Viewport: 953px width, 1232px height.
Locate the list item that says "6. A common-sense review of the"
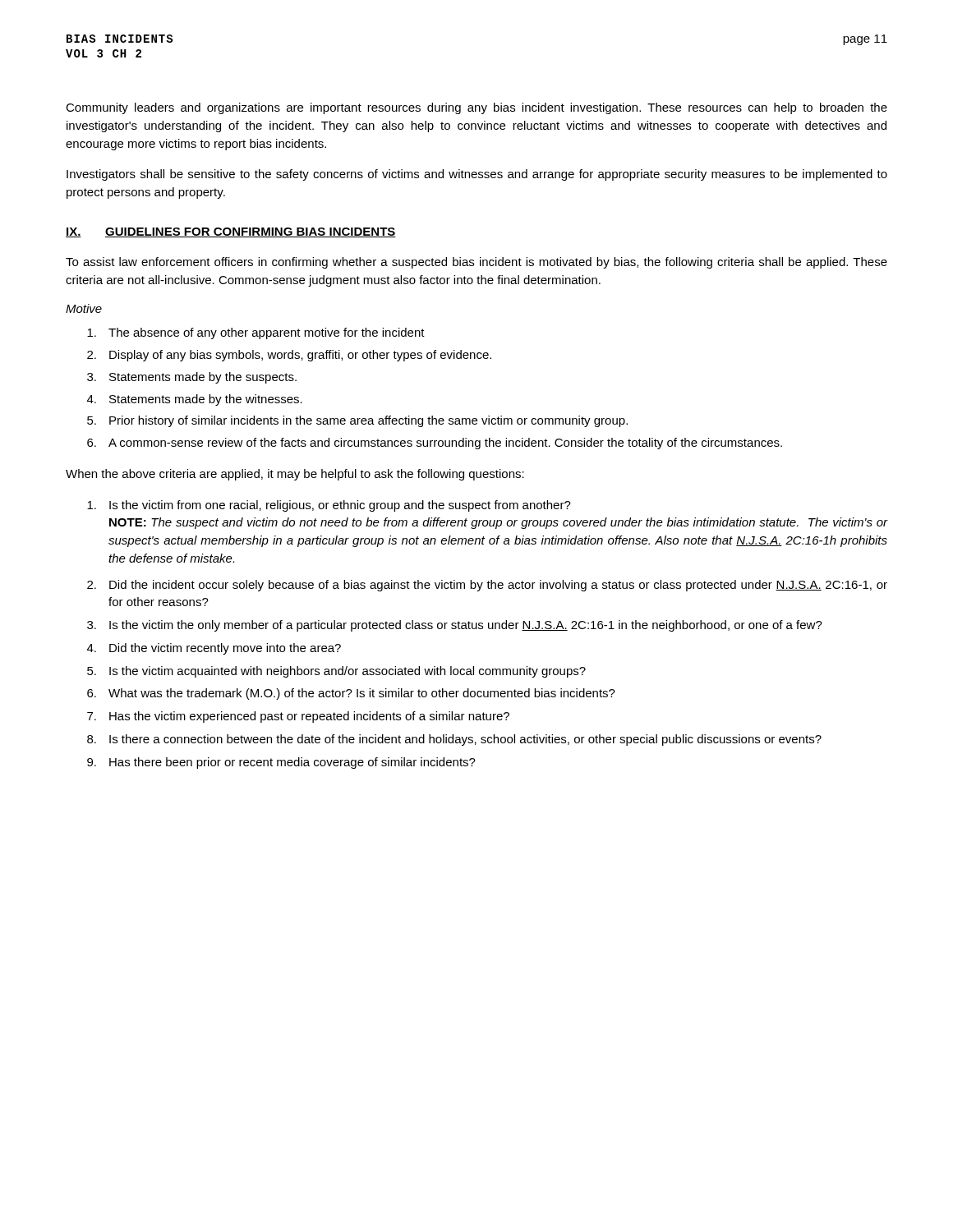(476, 443)
